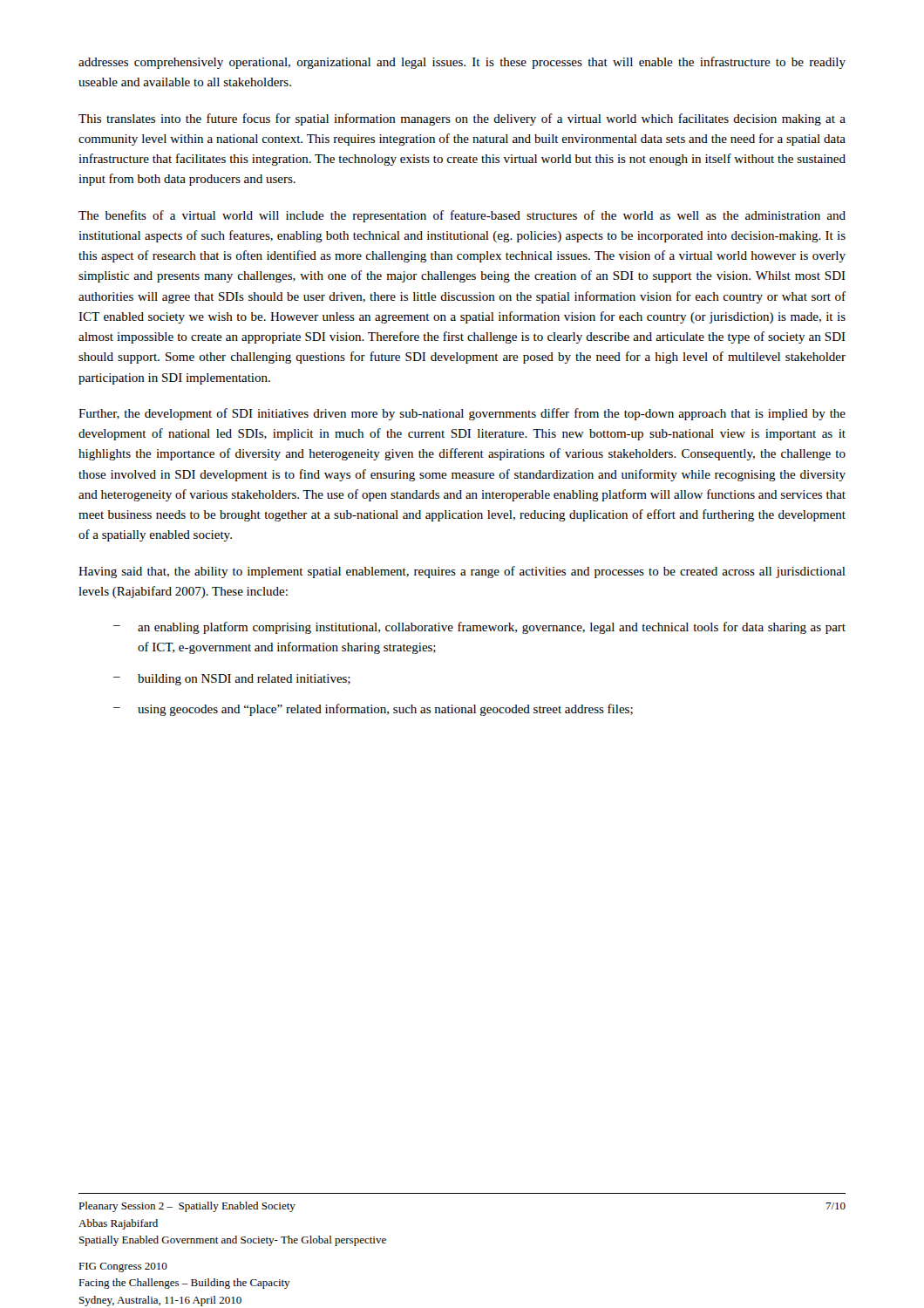Click the passage that begins "– an enabling platform"

pos(479,638)
